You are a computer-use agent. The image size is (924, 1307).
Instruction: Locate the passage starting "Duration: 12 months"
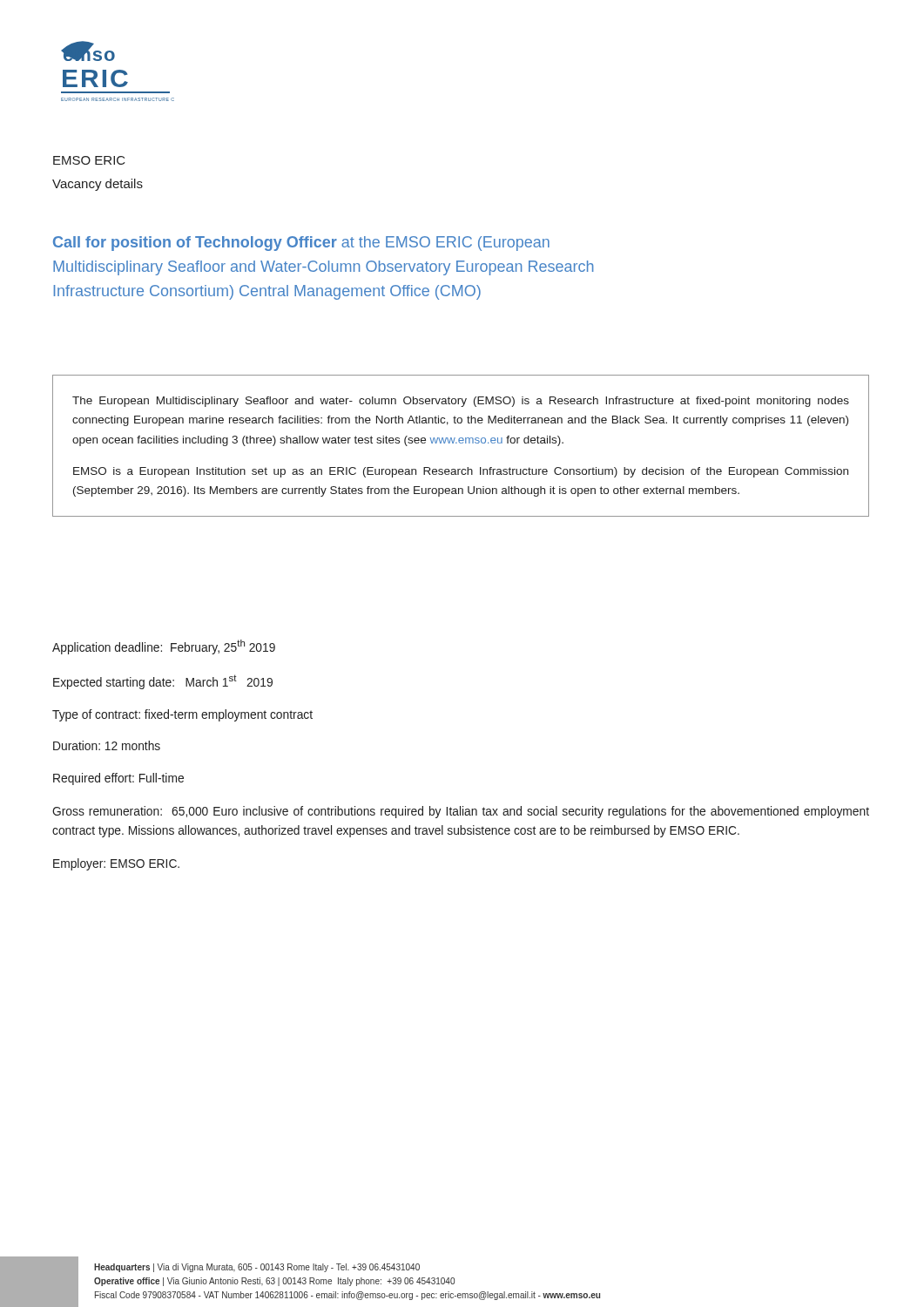click(x=106, y=747)
